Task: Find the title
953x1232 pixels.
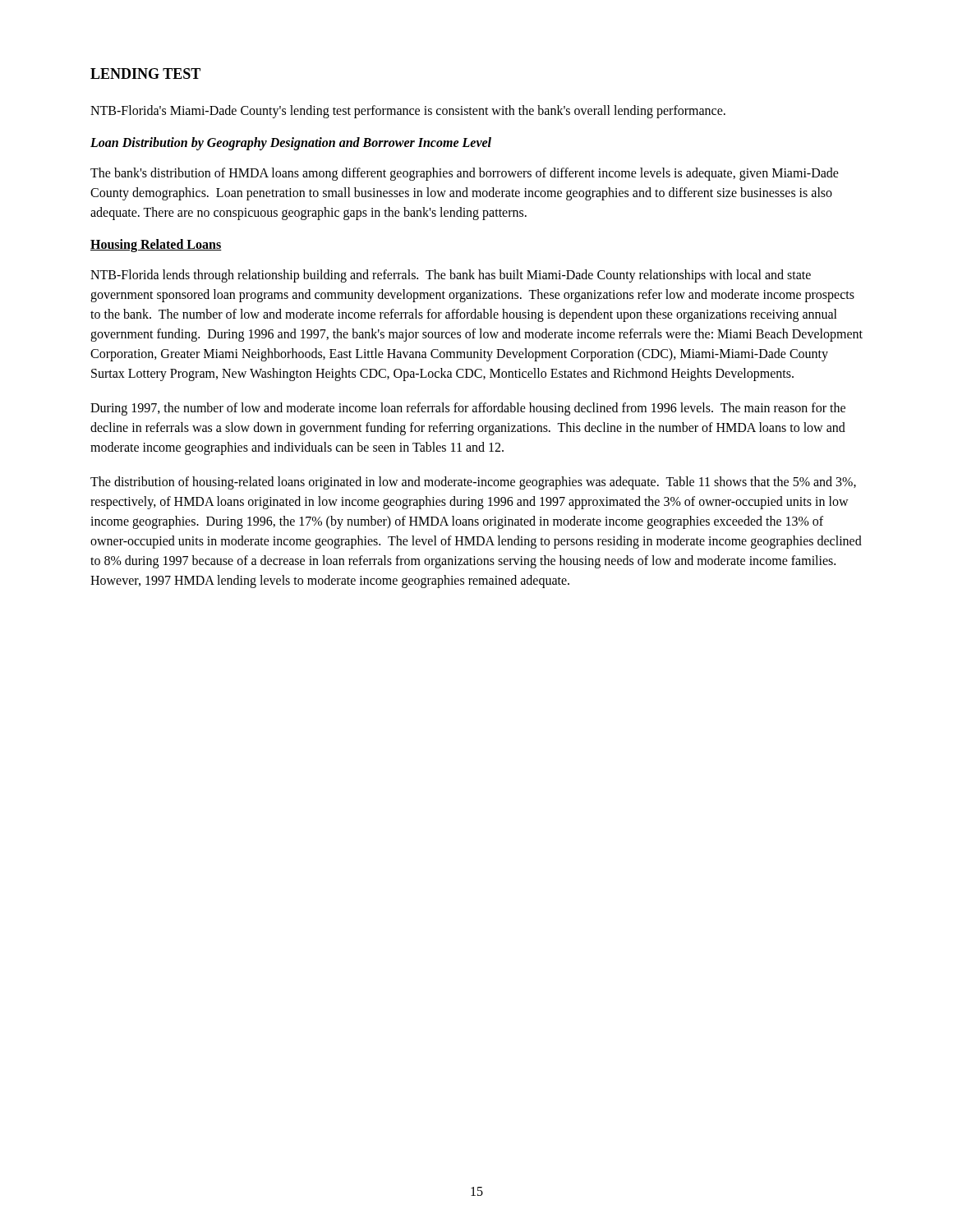Action: point(476,74)
